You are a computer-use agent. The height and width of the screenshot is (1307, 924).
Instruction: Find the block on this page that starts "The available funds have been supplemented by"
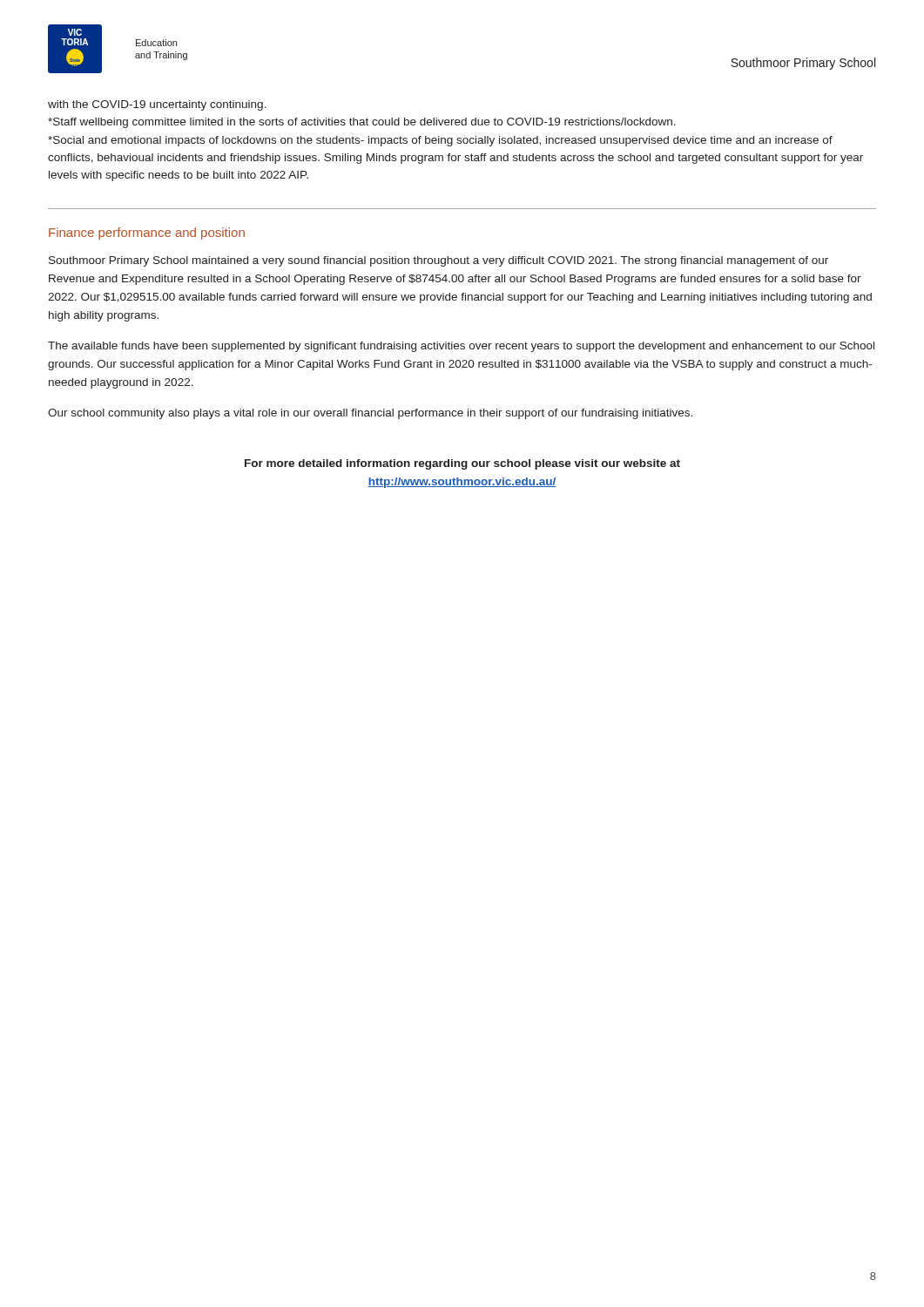(x=462, y=364)
